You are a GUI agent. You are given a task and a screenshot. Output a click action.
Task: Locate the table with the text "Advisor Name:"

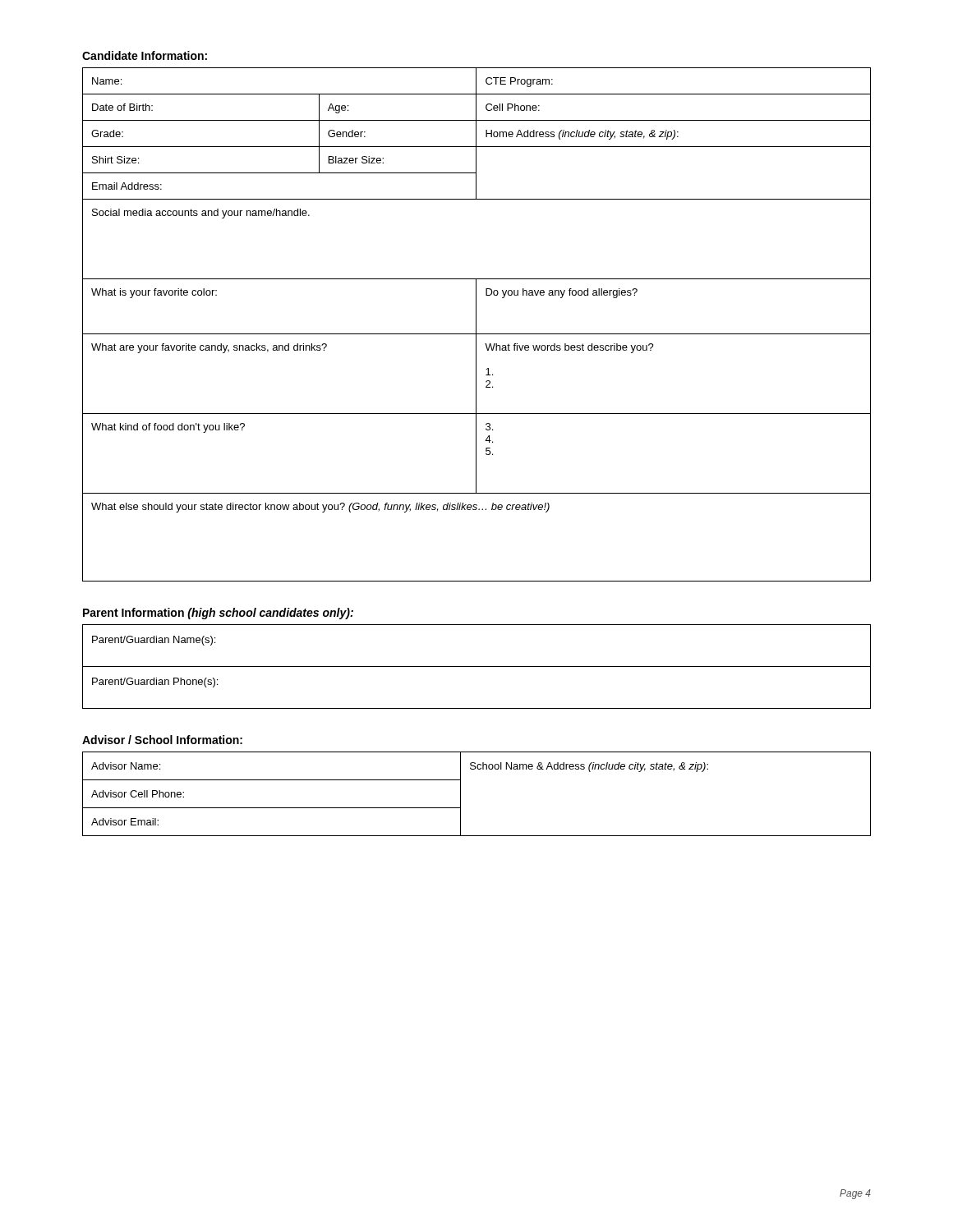pos(476,794)
